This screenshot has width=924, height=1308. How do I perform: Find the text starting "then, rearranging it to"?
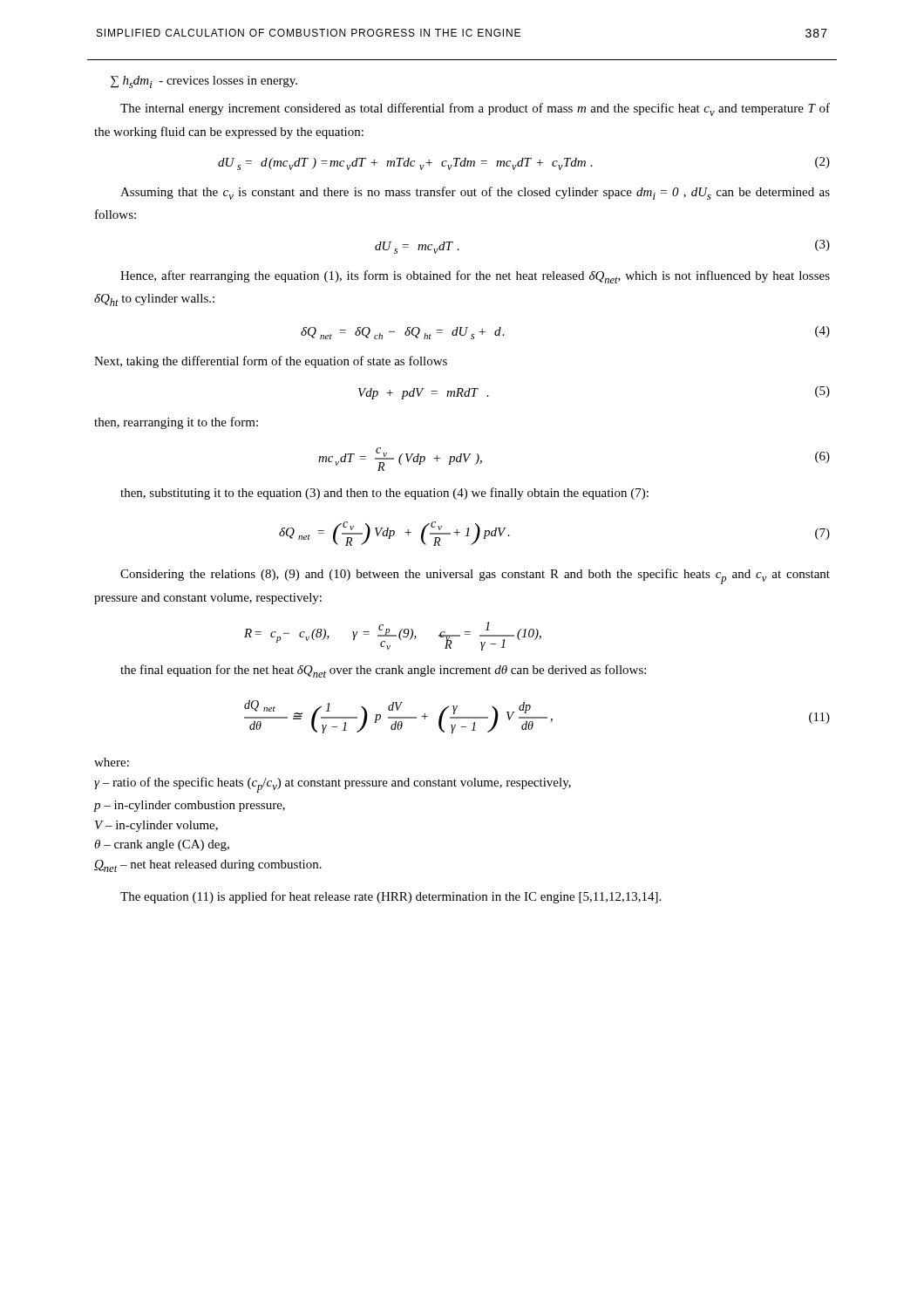tap(176, 423)
